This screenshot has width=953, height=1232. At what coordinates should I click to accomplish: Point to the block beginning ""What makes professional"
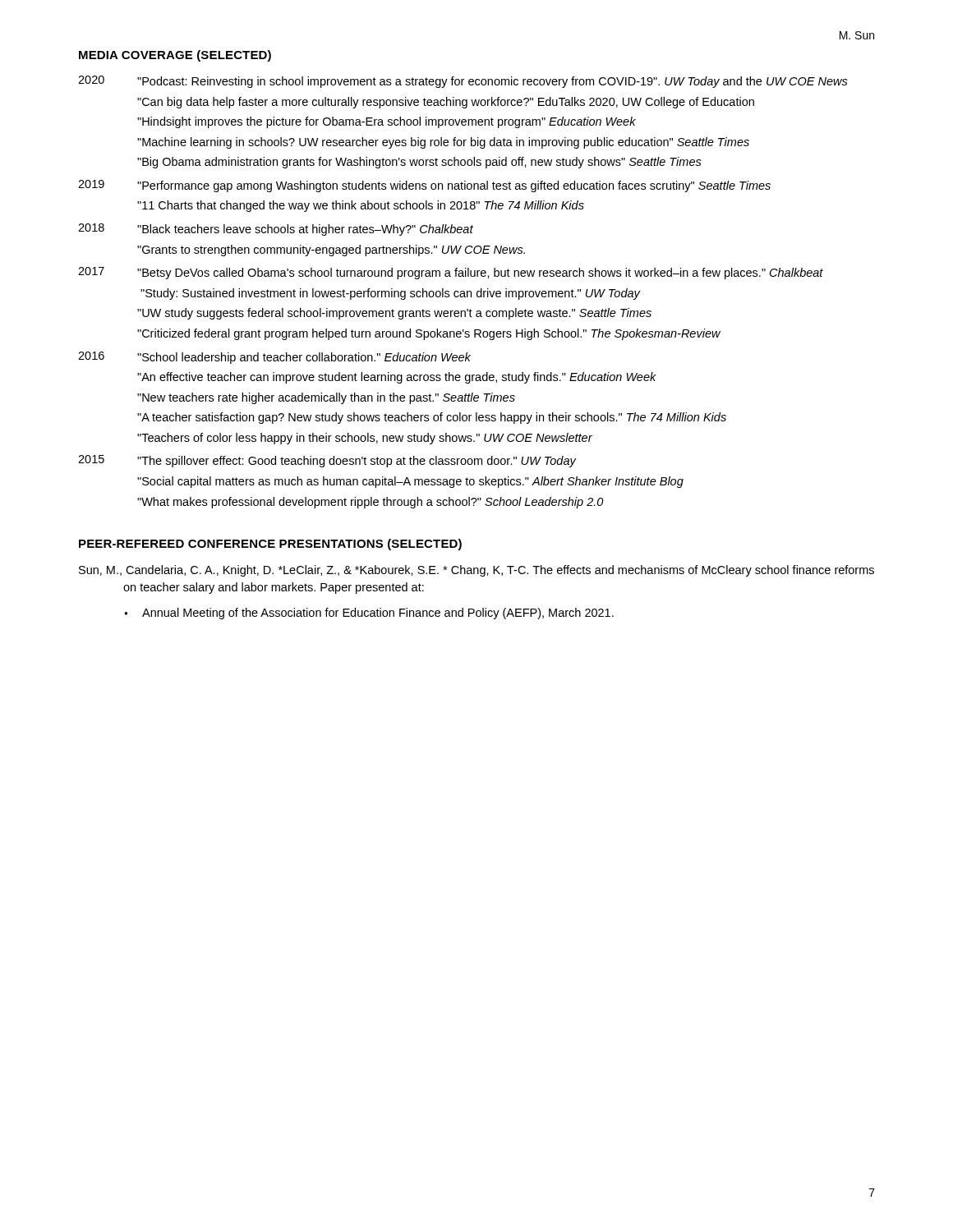point(370,501)
